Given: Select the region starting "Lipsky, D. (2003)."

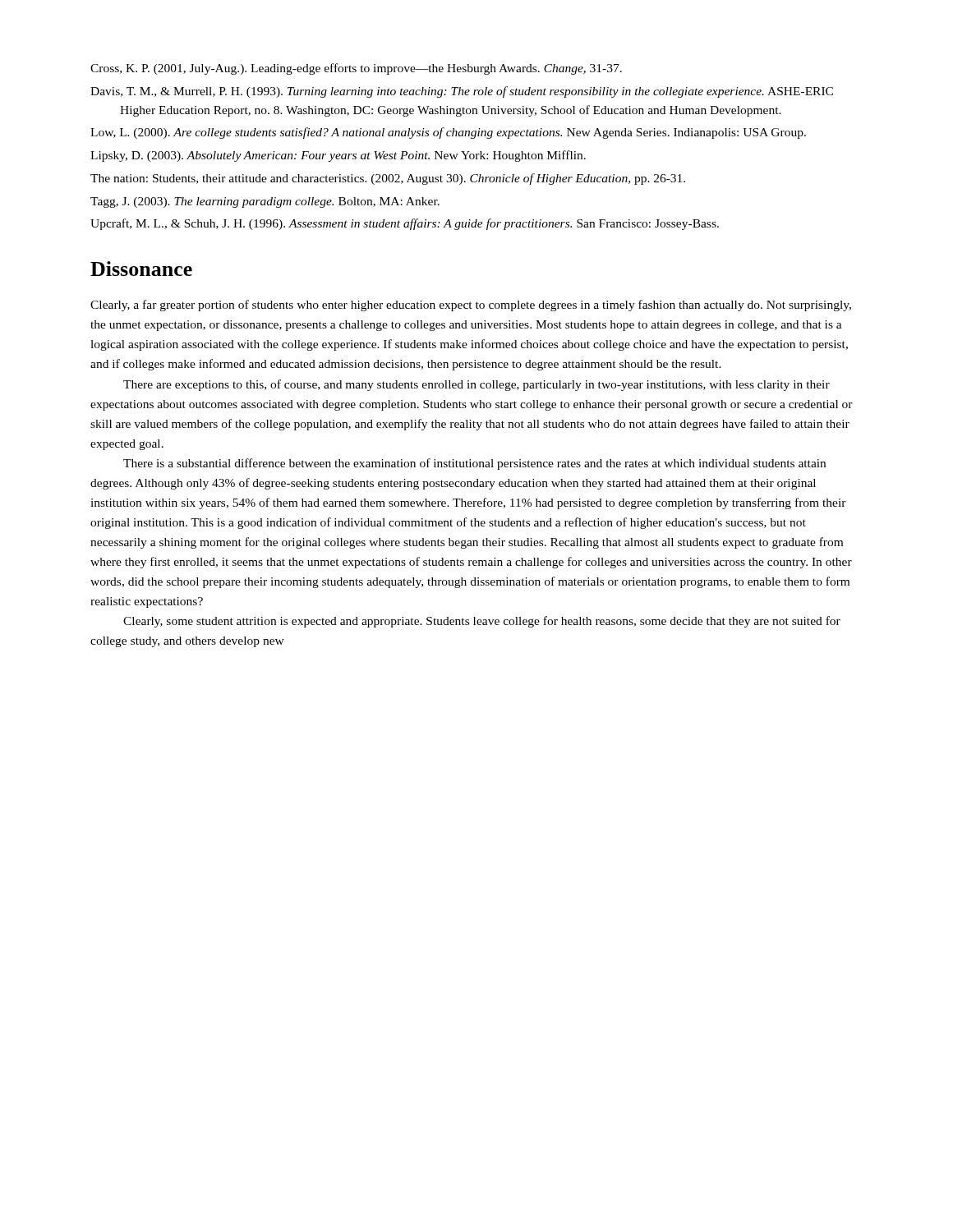Looking at the screenshot, I should [476, 156].
